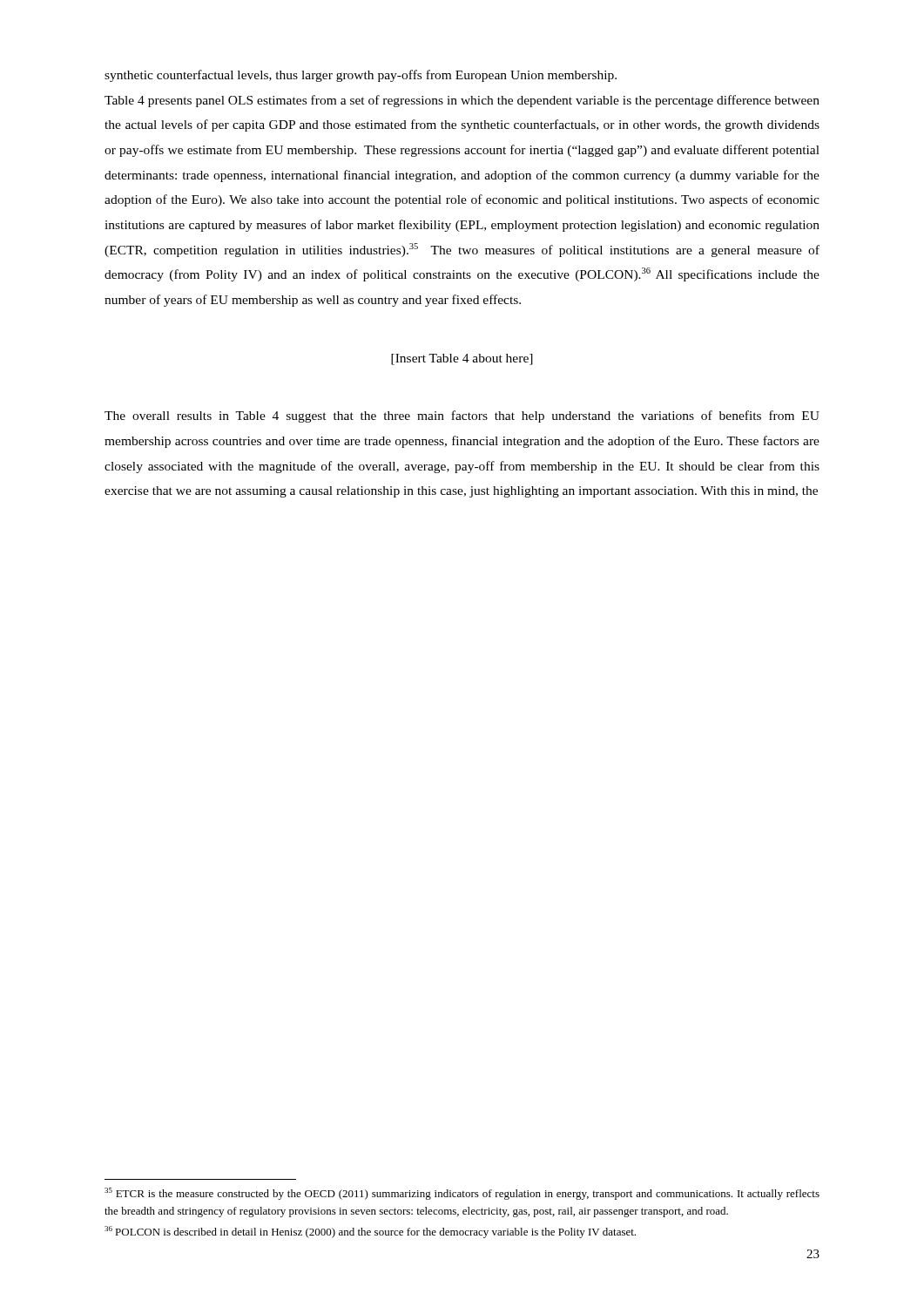Locate the passage starting "Table 4 presents panel OLS estimates"
The width and height of the screenshot is (924, 1307).
coord(462,200)
